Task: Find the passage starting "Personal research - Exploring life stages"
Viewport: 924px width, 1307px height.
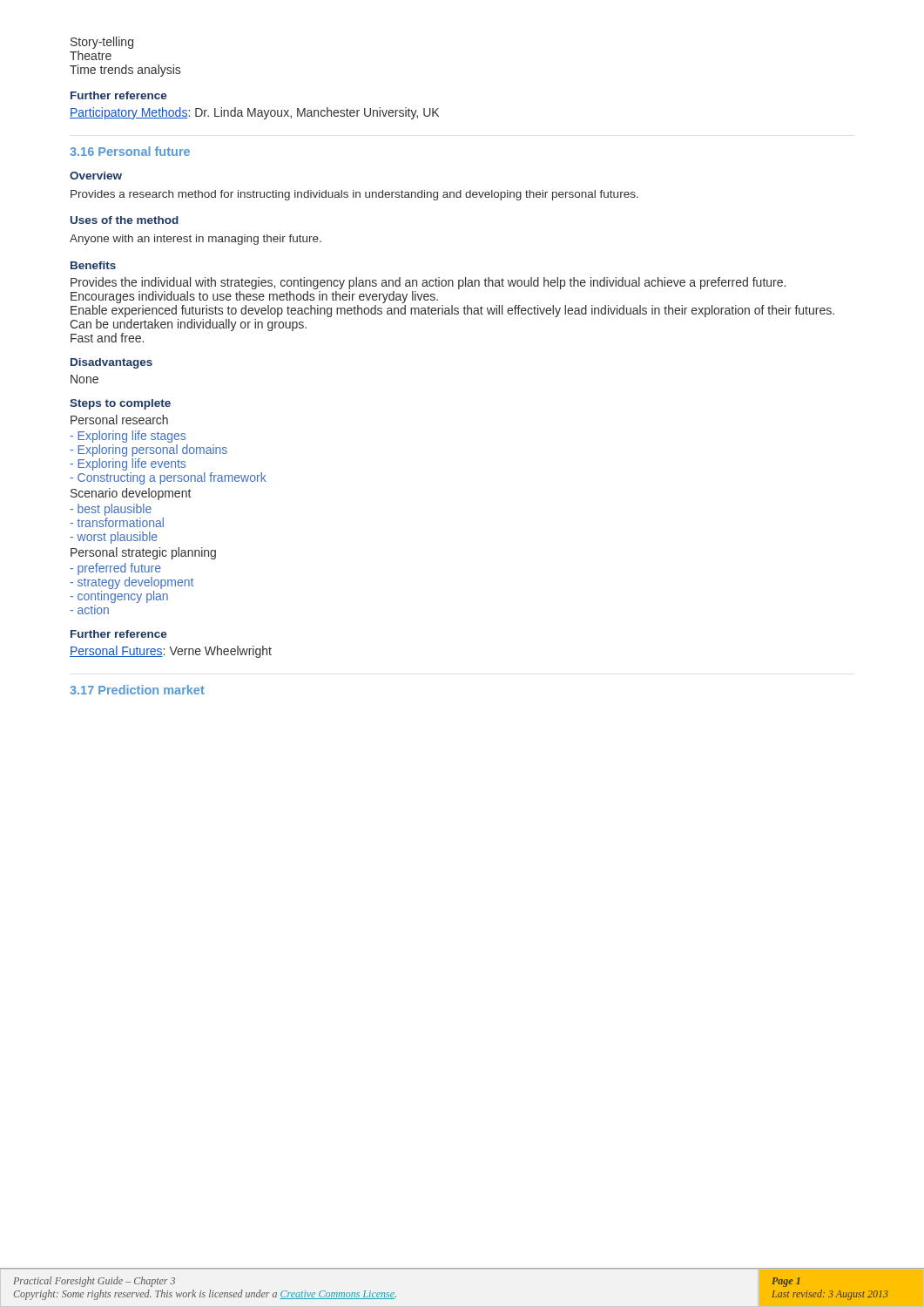Action: click(119, 420)
